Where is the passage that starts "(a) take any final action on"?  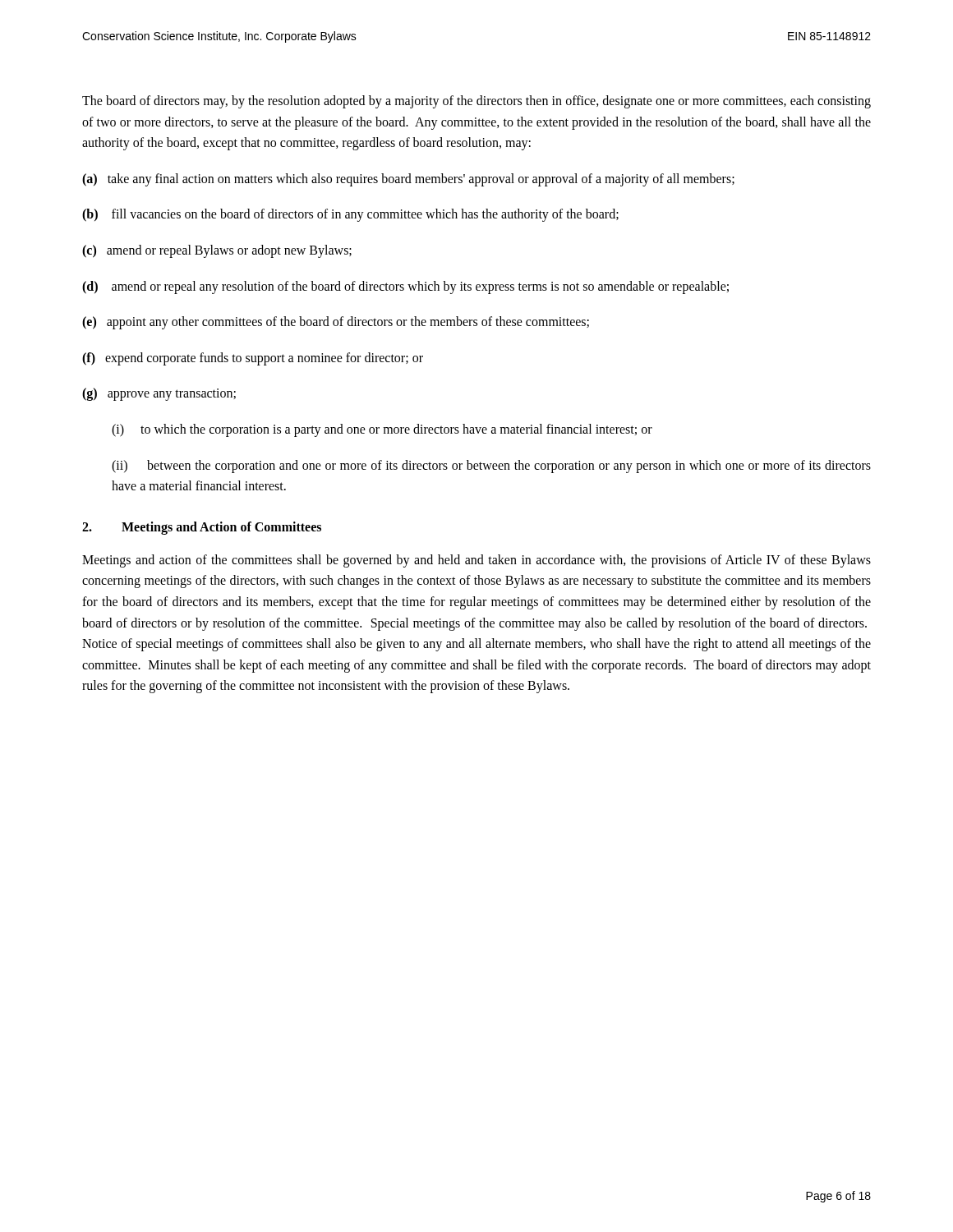409,178
